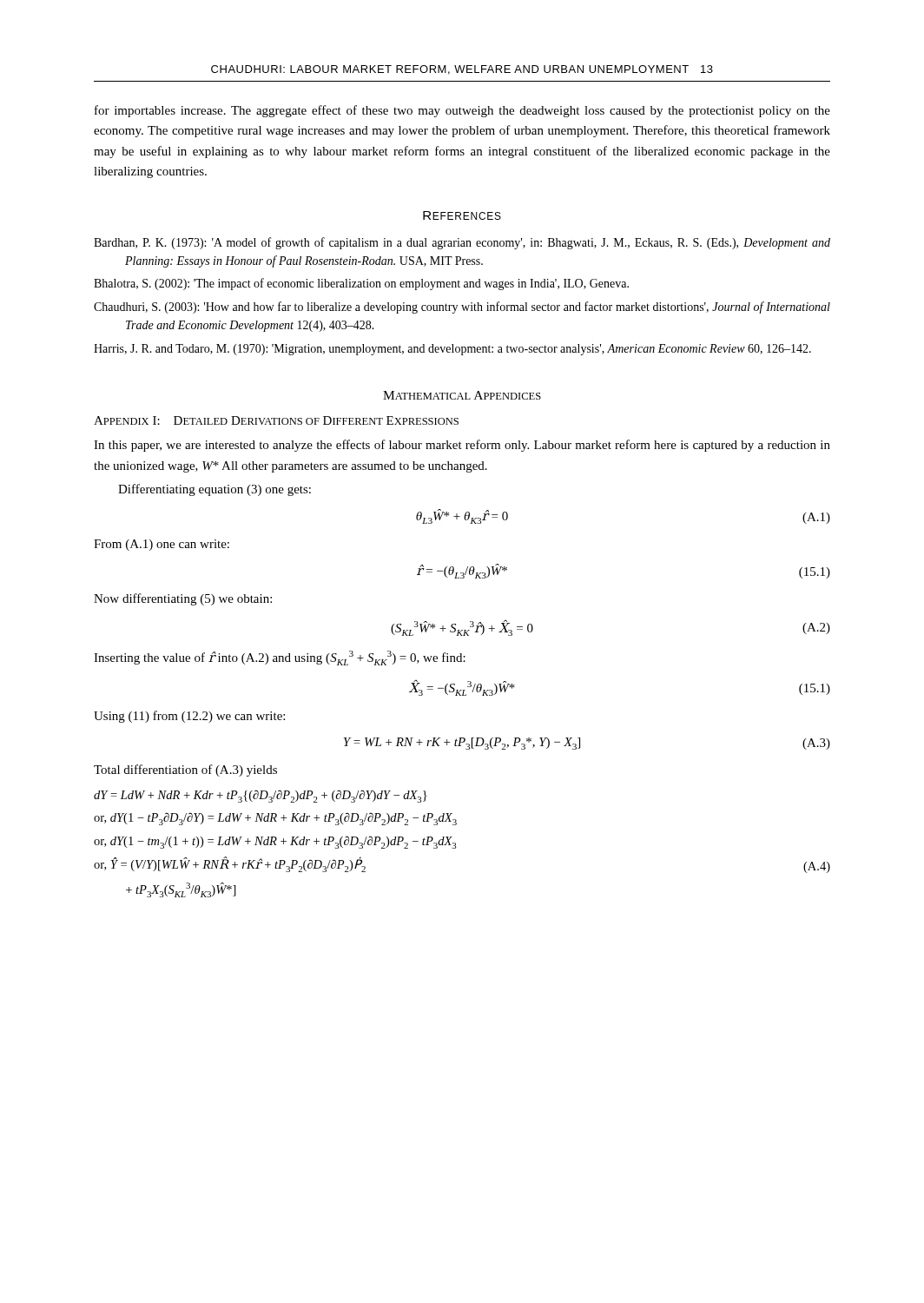Find the text block containing "In this paper, we"
This screenshot has height=1303, width=924.
click(462, 455)
